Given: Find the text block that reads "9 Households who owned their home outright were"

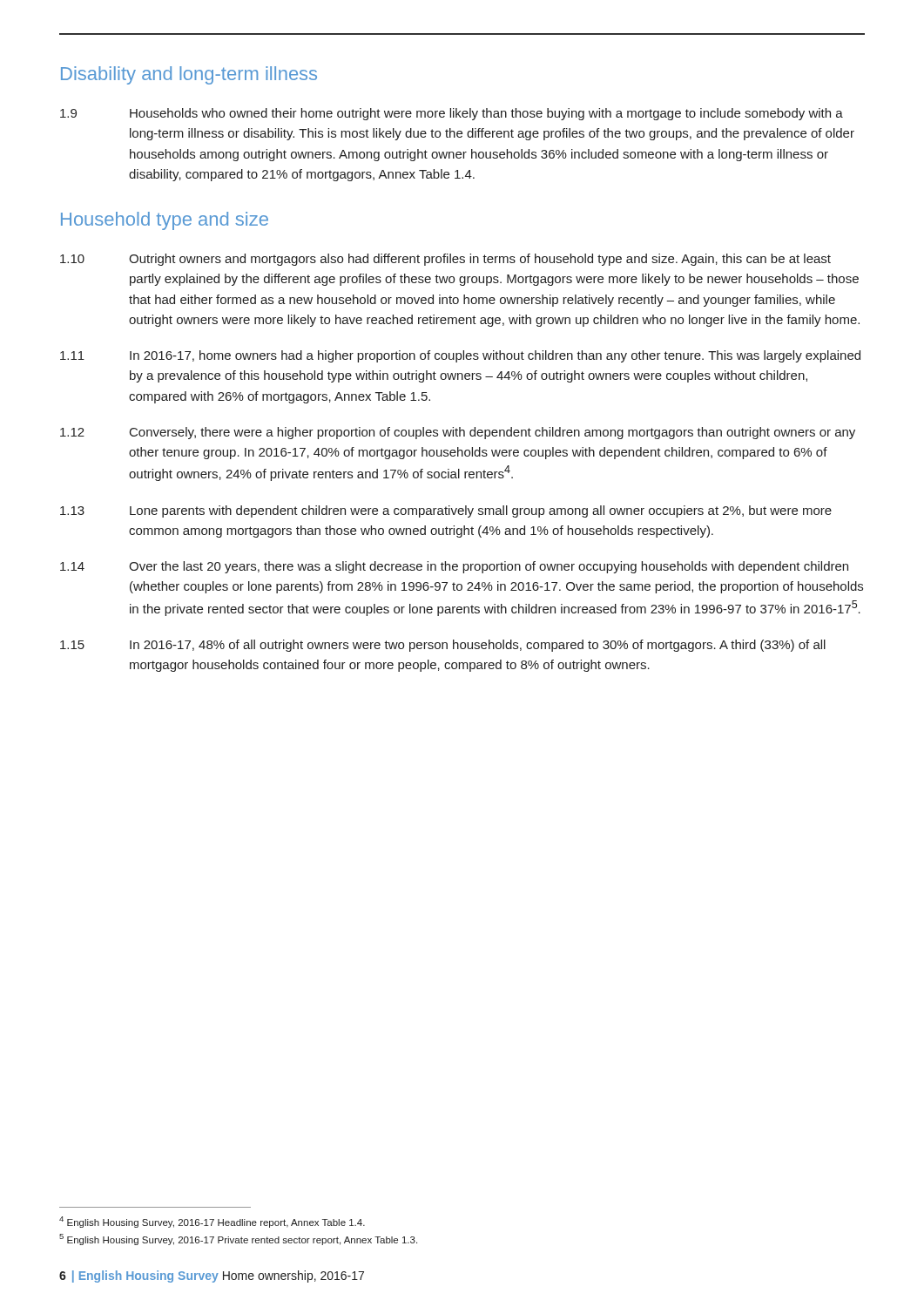Looking at the screenshot, I should [x=462, y=143].
